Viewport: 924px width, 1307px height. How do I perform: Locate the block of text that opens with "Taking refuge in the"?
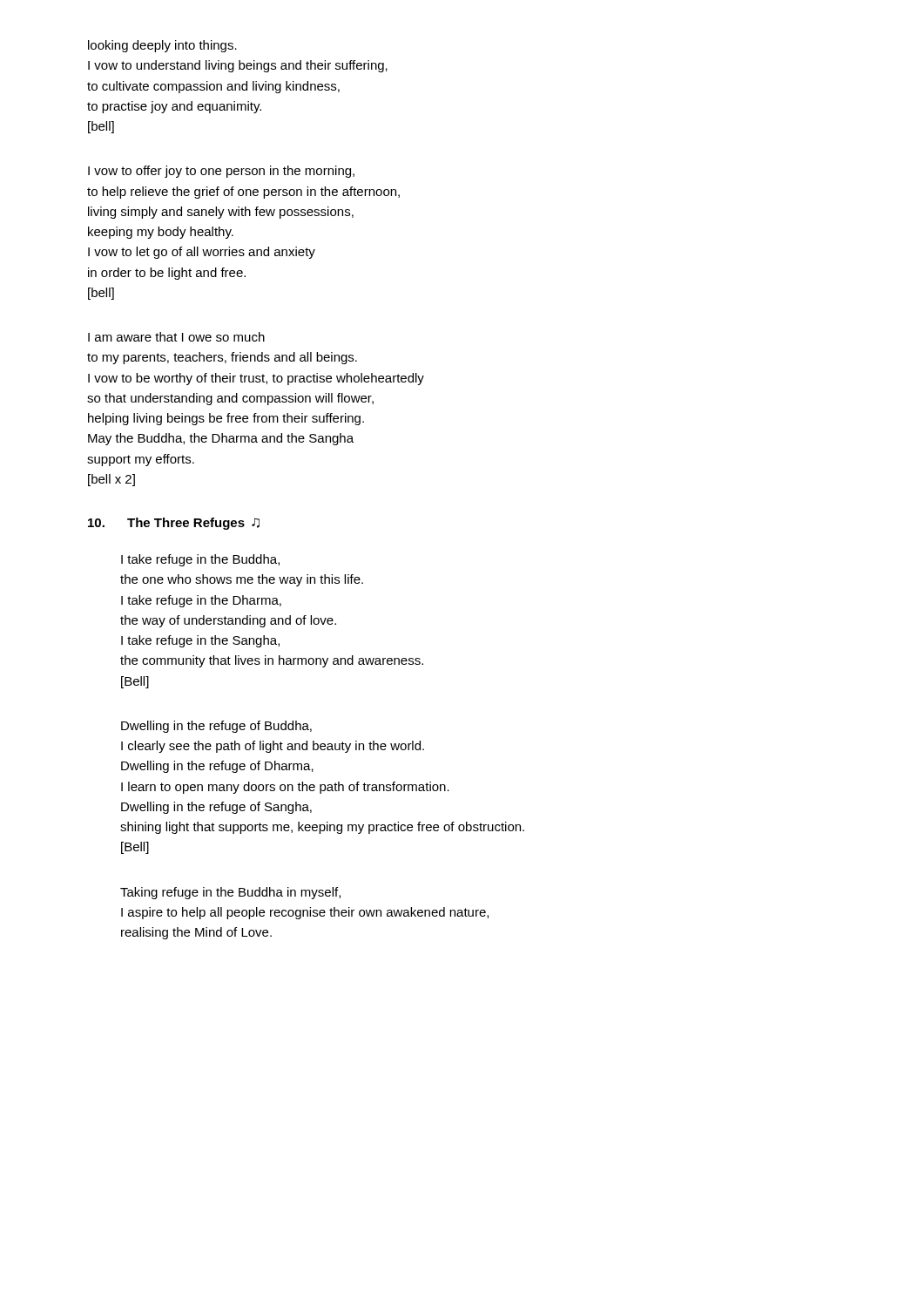pos(305,912)
